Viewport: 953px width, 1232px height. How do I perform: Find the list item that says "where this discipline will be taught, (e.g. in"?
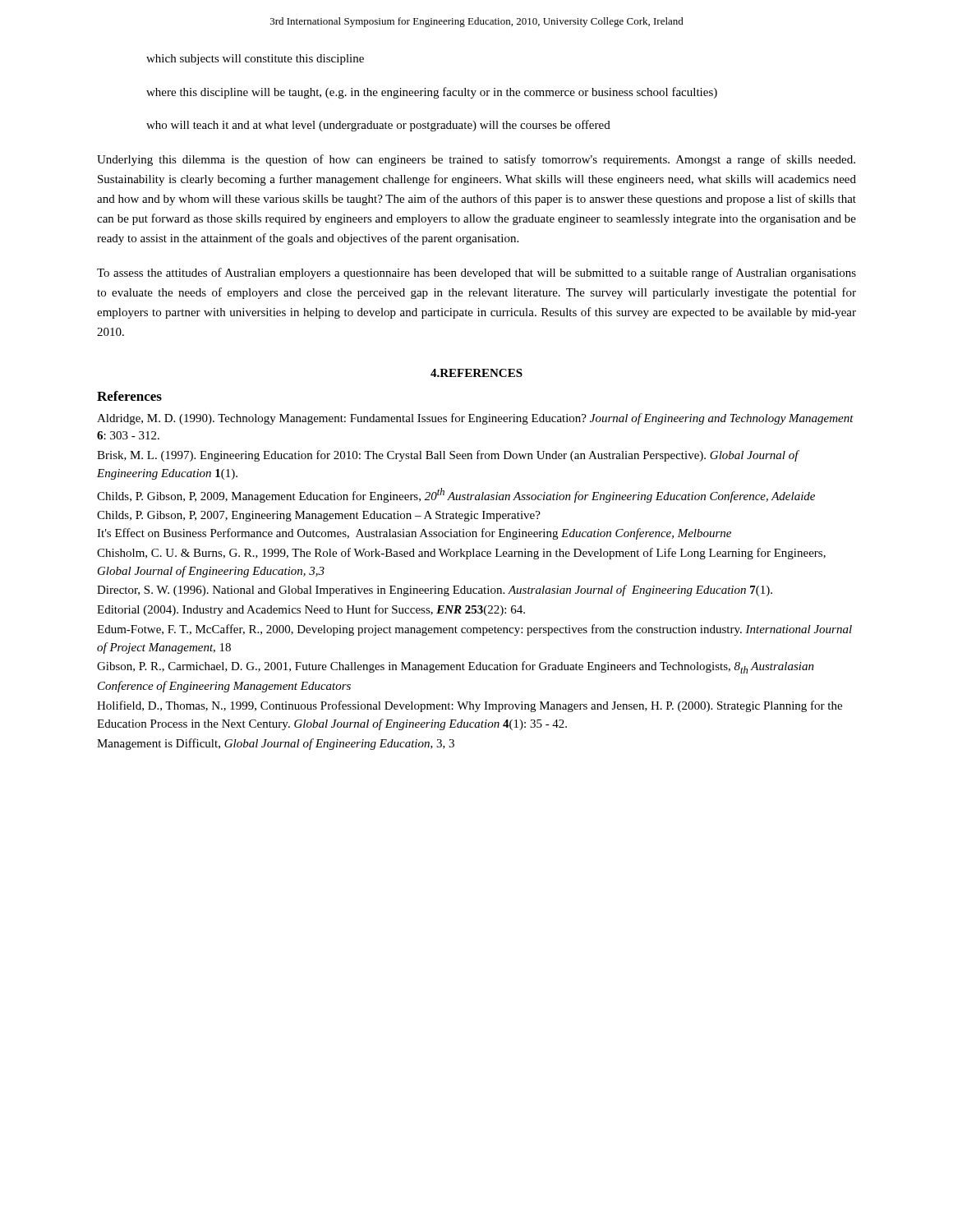(432, 92)
